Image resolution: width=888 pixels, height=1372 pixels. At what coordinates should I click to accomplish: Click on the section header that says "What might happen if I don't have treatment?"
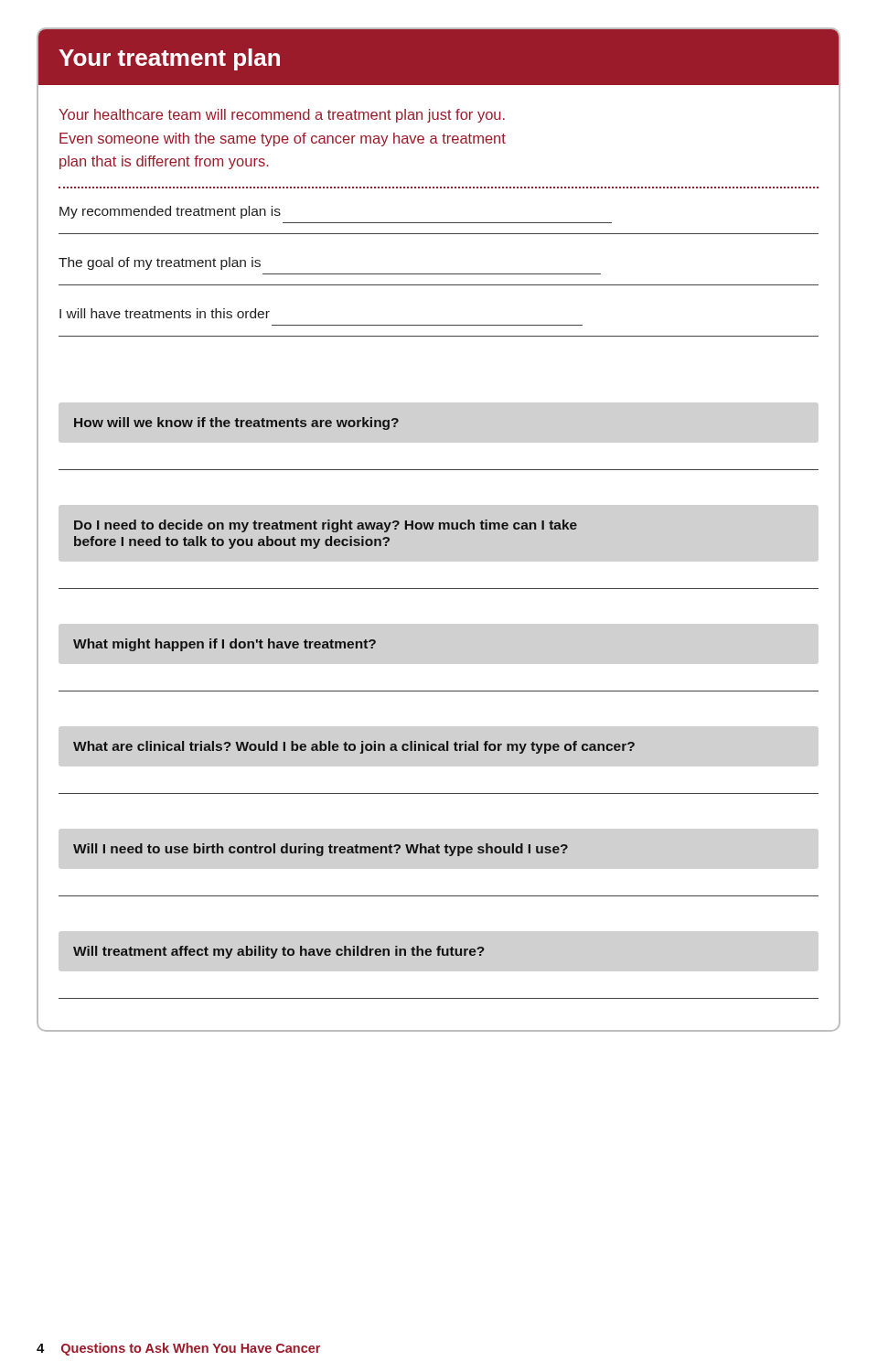pyautogui.click(x=225, y=643)
